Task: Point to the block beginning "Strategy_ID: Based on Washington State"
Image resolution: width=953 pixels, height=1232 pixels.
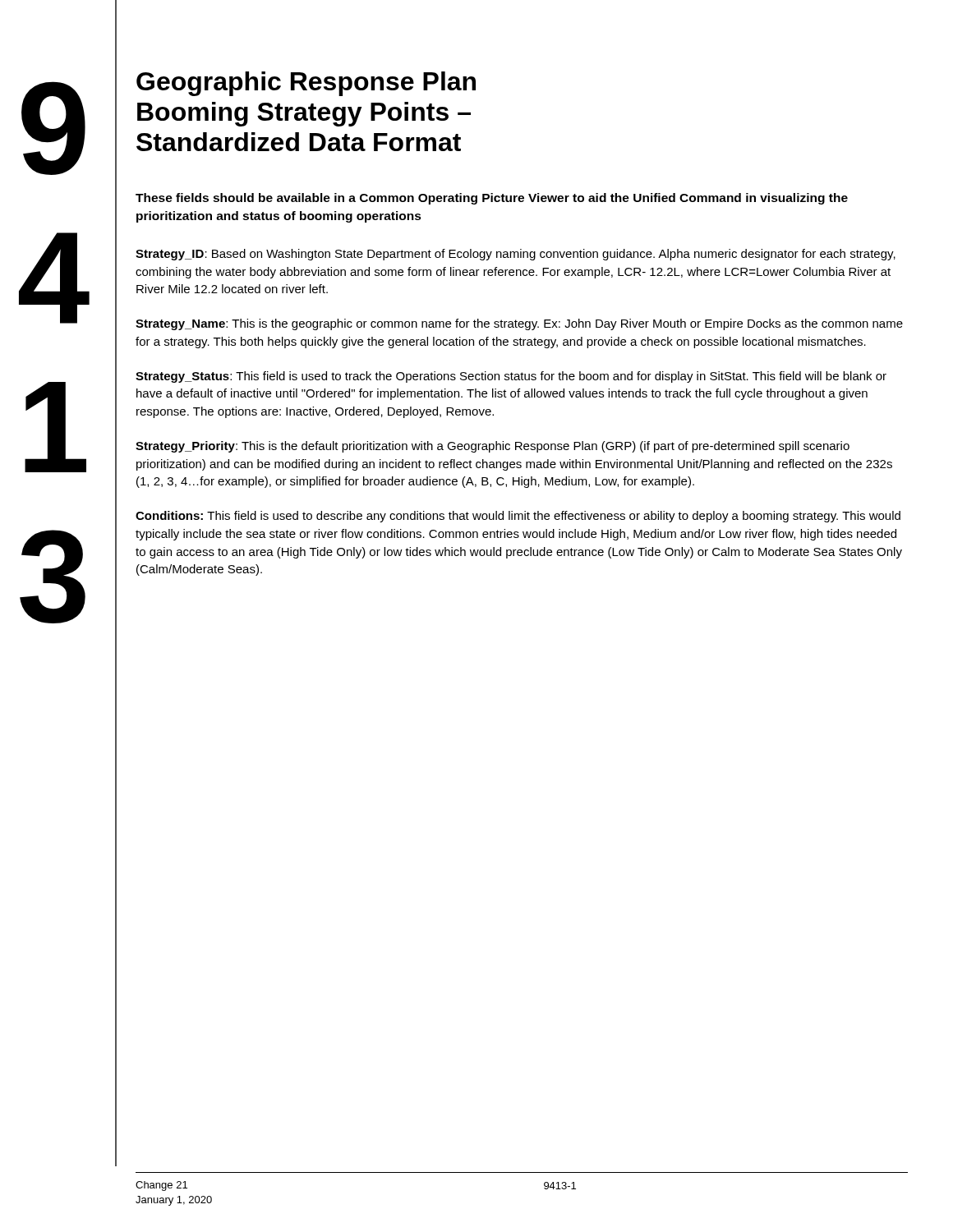Action: tap(516, 271)
